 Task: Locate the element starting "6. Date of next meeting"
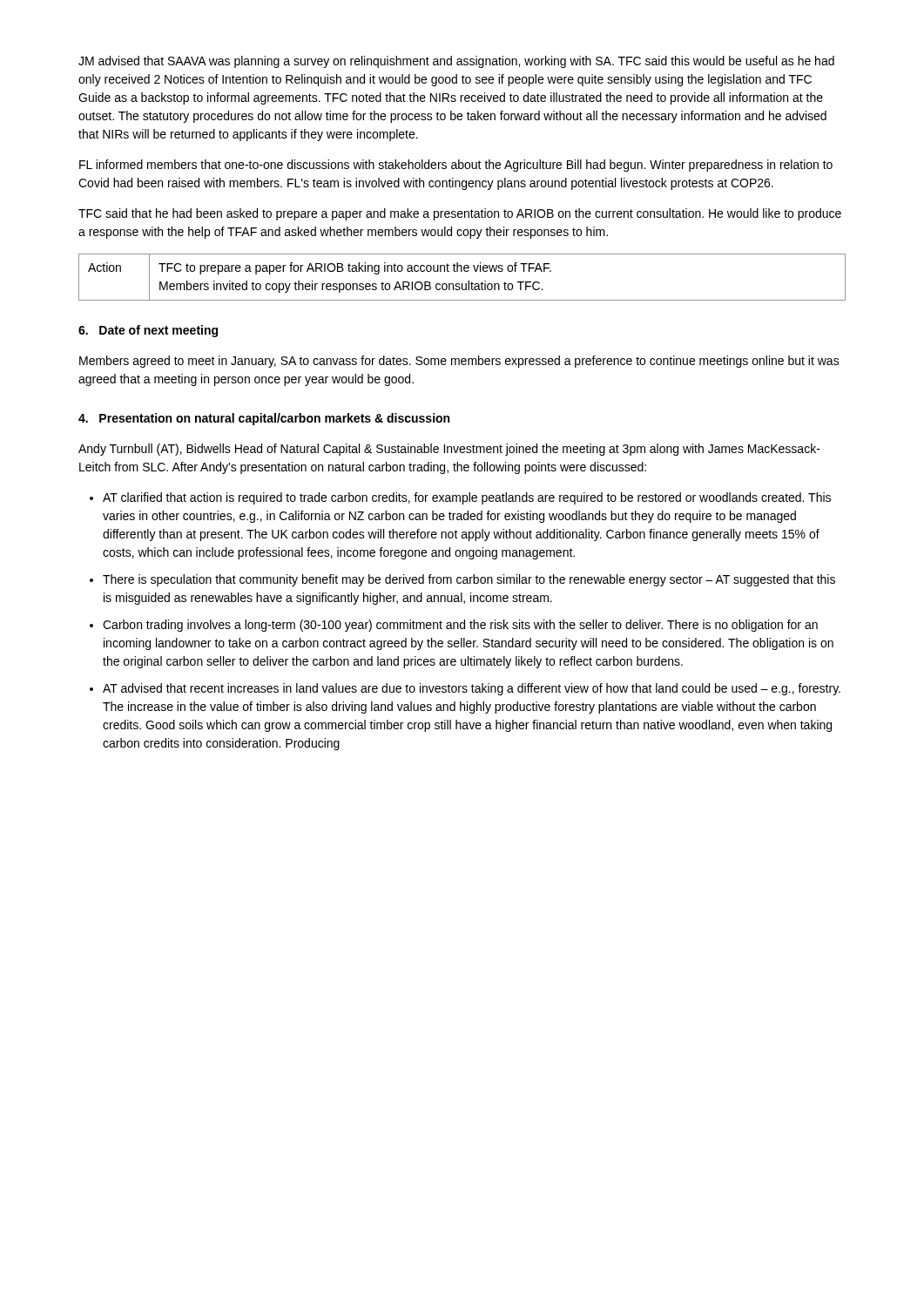(x=148, y=331)
